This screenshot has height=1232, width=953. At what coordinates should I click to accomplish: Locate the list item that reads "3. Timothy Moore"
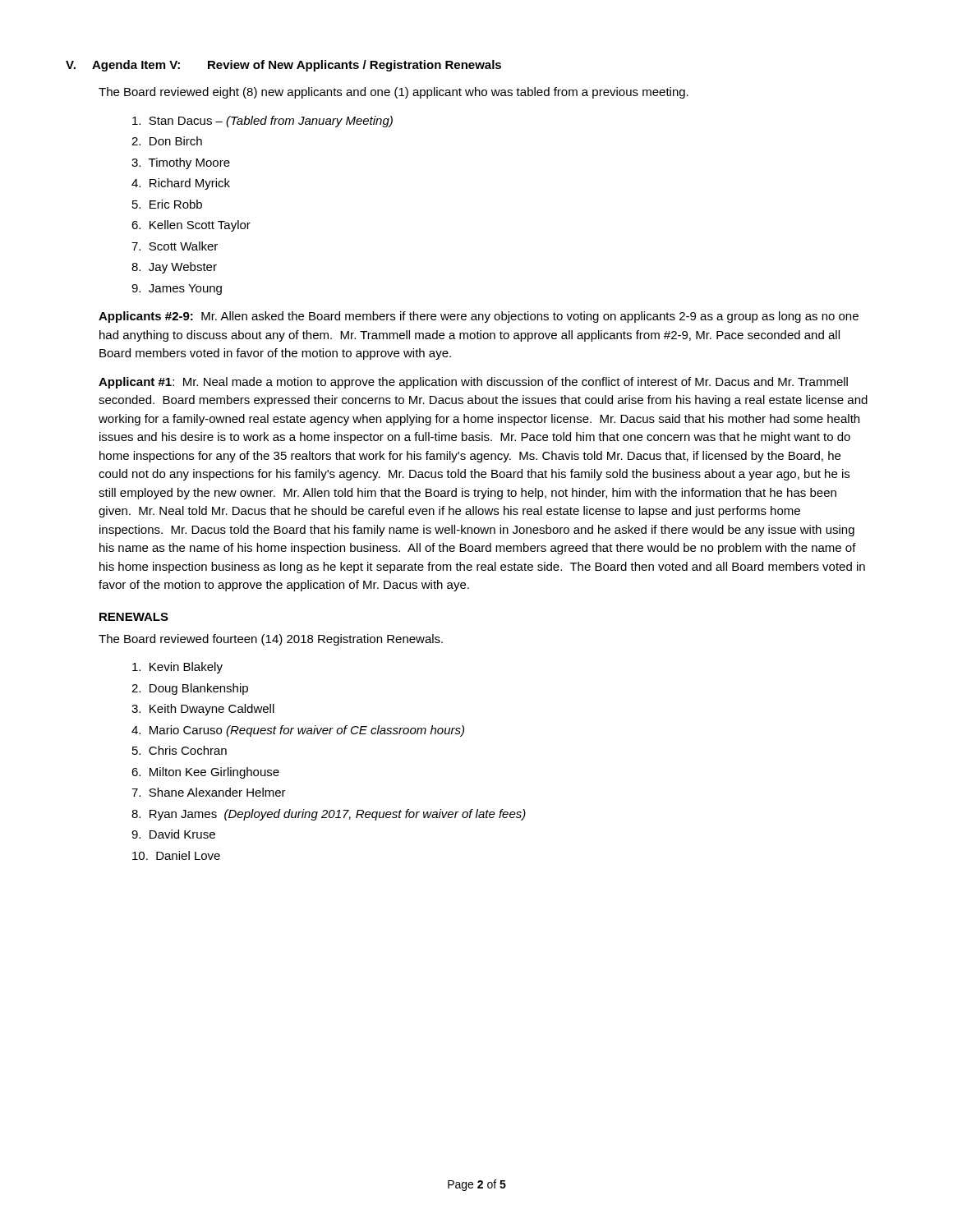click(x=181, y=162)
